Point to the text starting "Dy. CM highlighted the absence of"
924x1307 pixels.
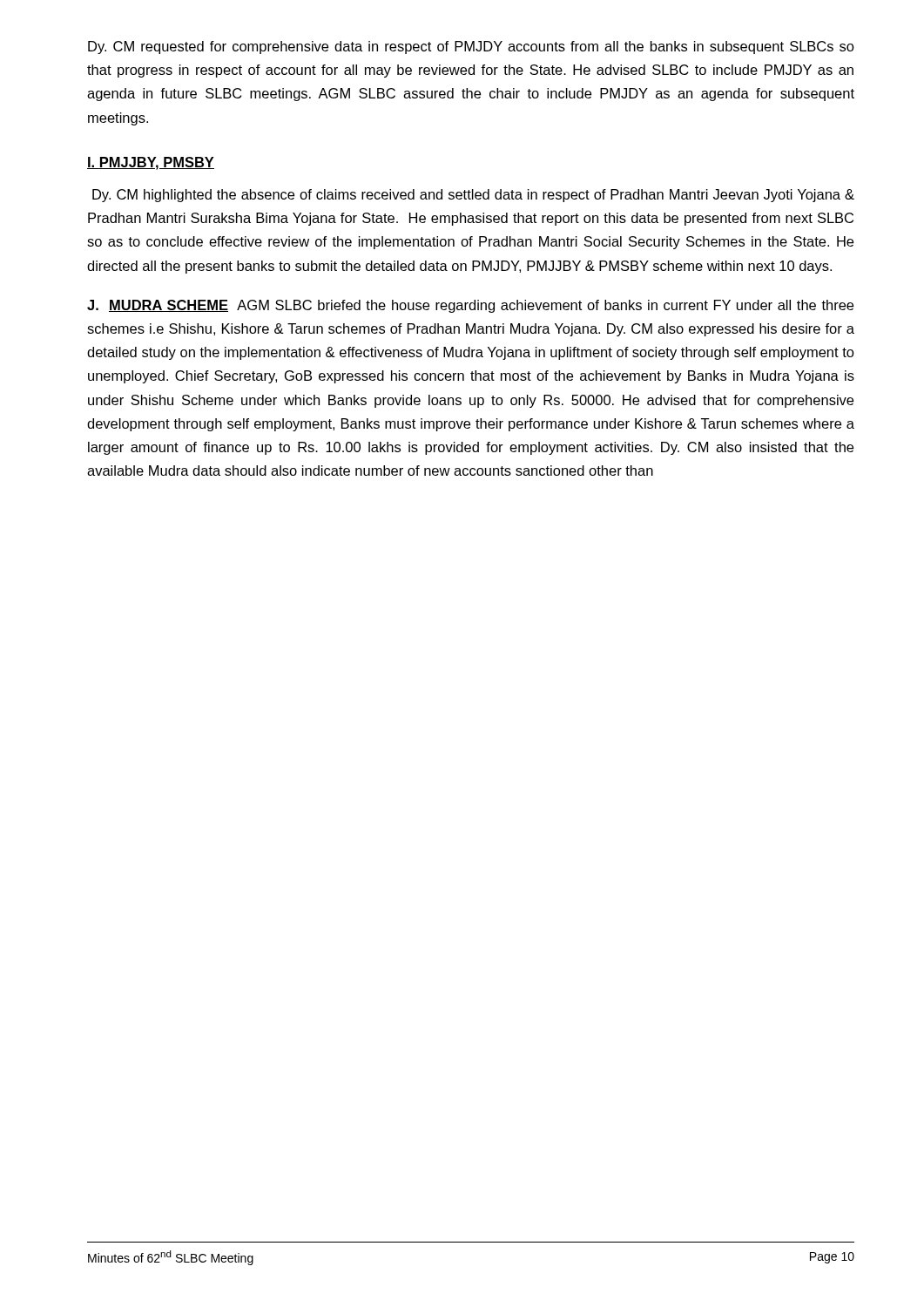(471, 230)
